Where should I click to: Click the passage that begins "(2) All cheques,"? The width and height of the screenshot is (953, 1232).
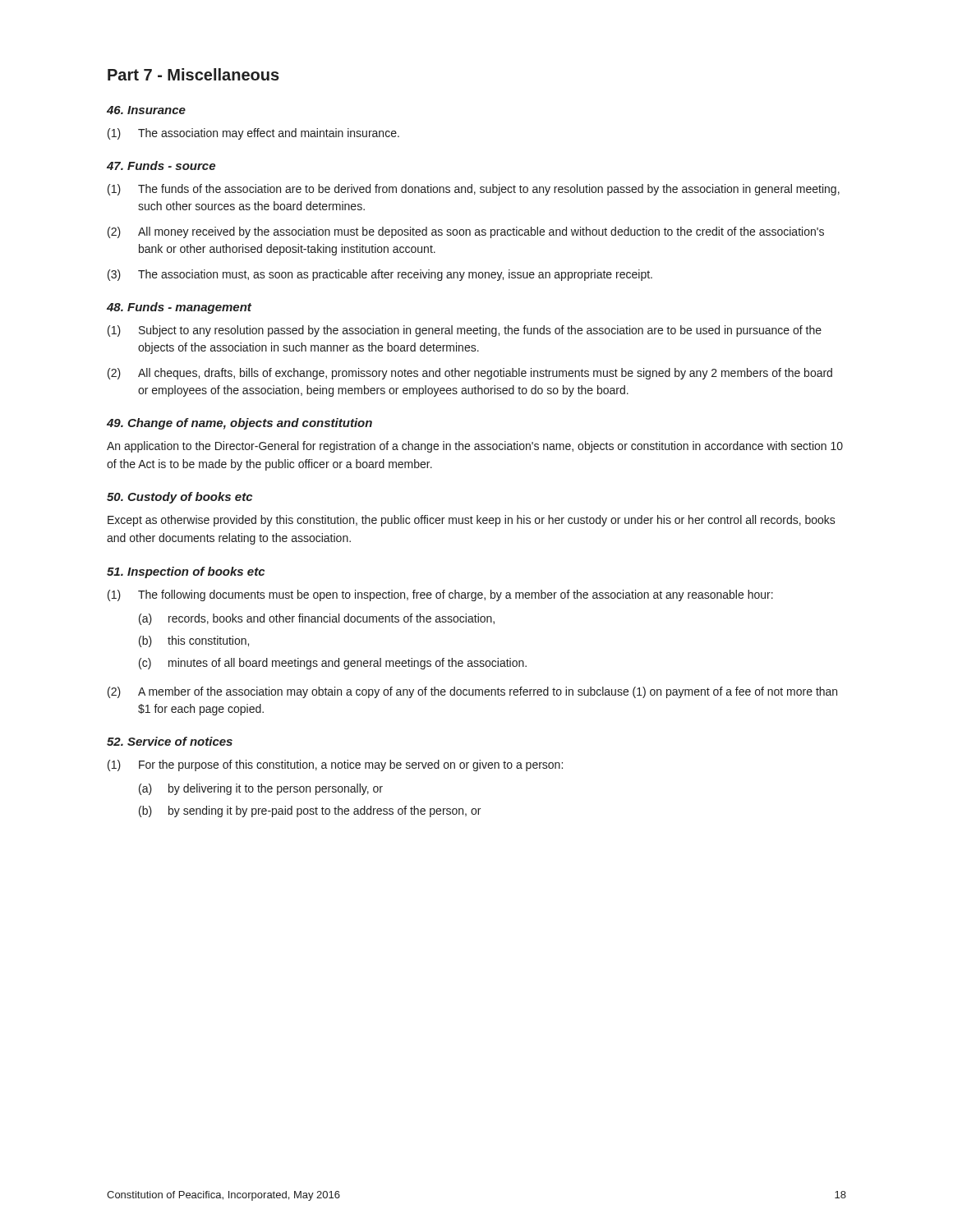pyautogui.click(x=476, y=382)
